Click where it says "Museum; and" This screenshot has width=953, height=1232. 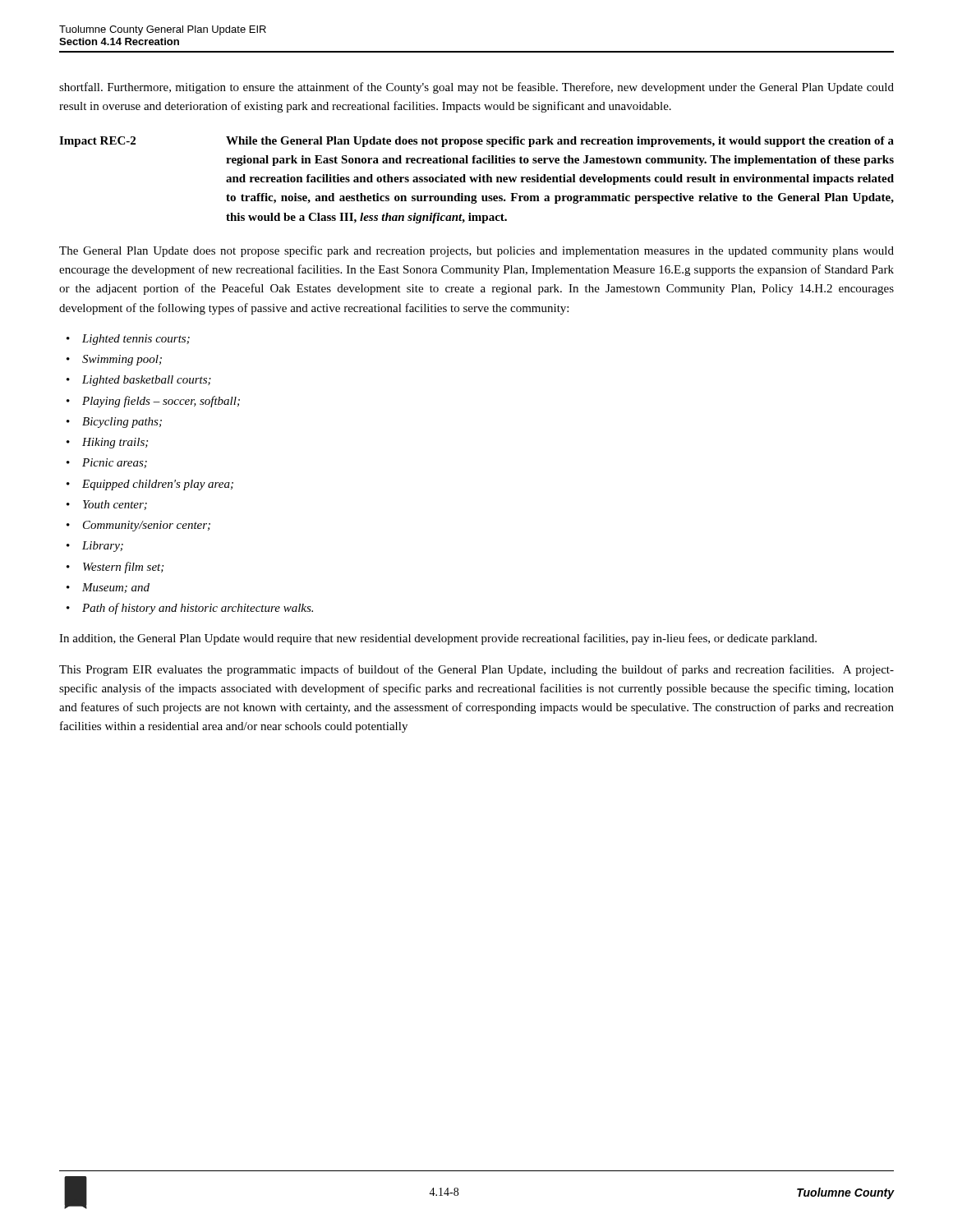coord(116,587)
